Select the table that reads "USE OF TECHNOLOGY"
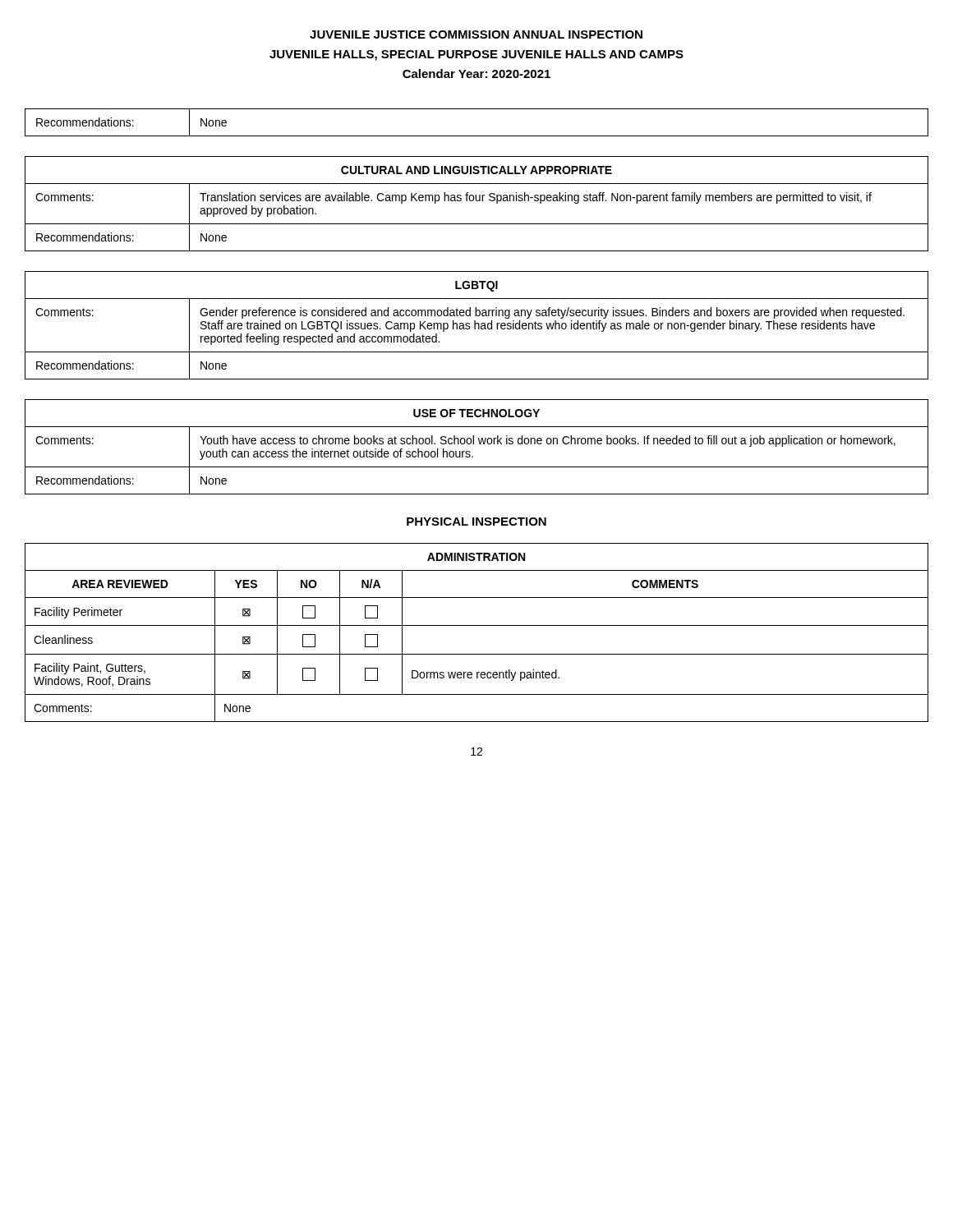 click(x=476, y=447)
